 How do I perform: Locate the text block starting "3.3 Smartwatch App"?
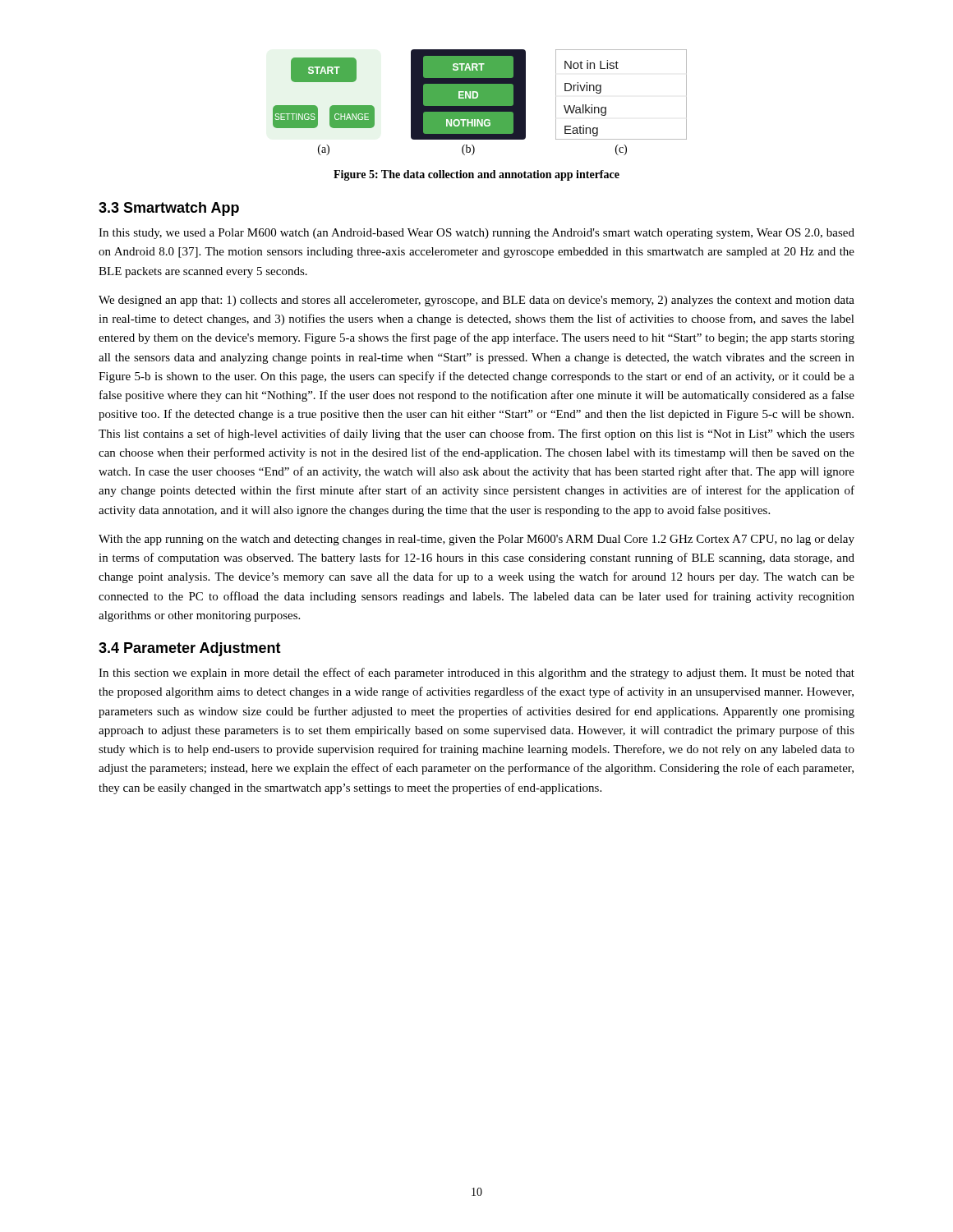[x=169, y=208]
